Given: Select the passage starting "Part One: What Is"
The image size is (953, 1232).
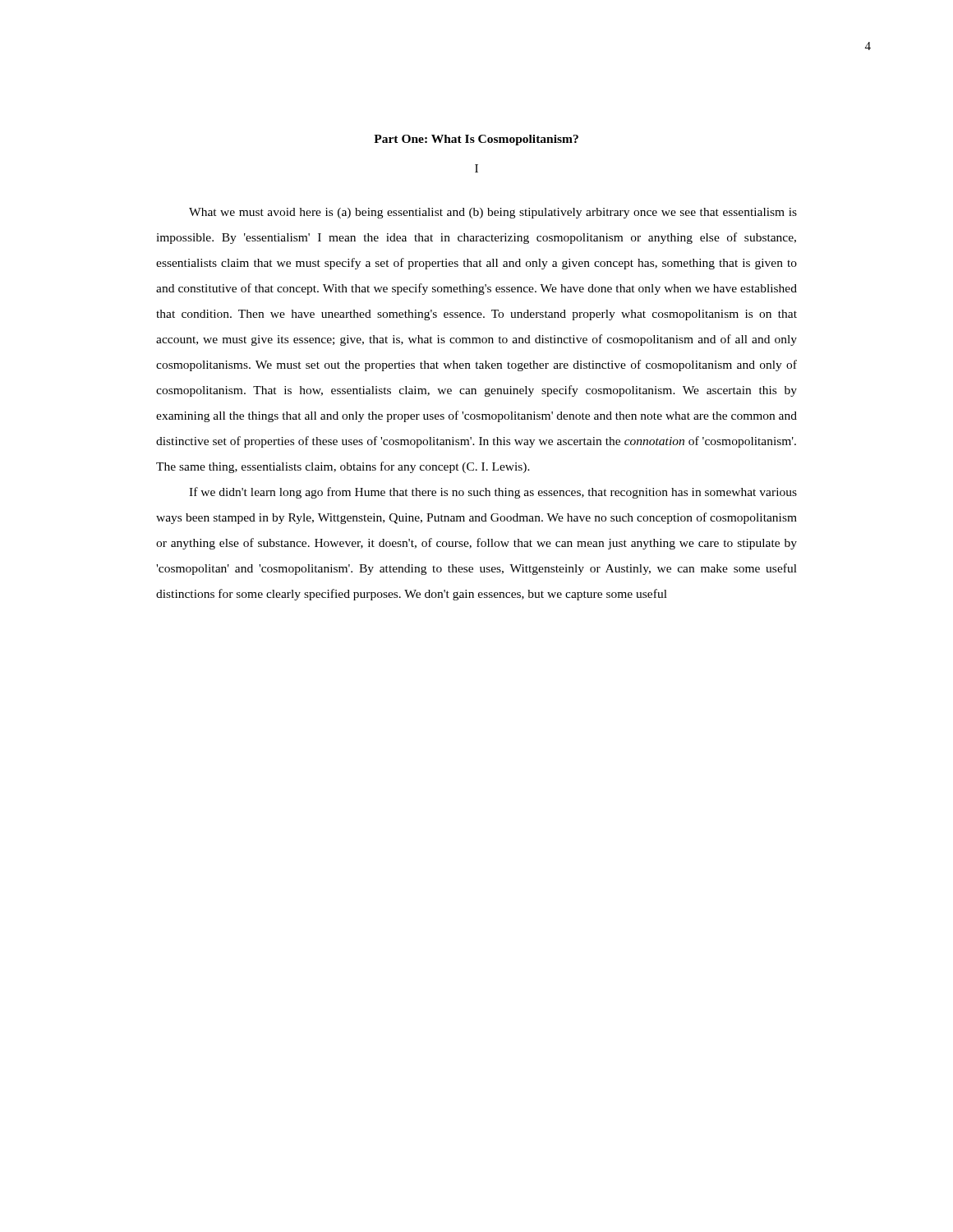Looking at the screenshot, I should coord(476,138).
